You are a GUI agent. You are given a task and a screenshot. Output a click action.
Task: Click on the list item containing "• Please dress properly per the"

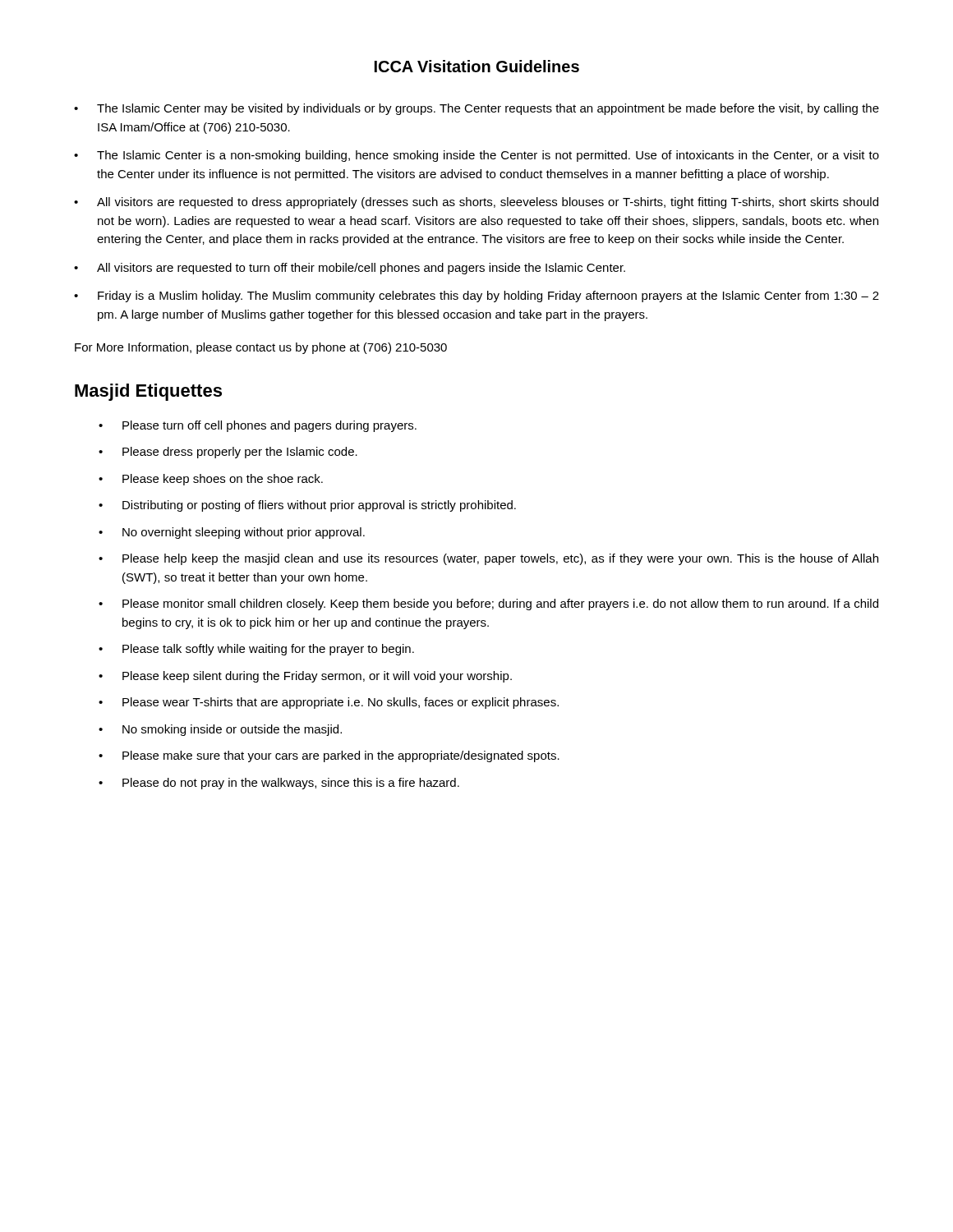point(228,453)
